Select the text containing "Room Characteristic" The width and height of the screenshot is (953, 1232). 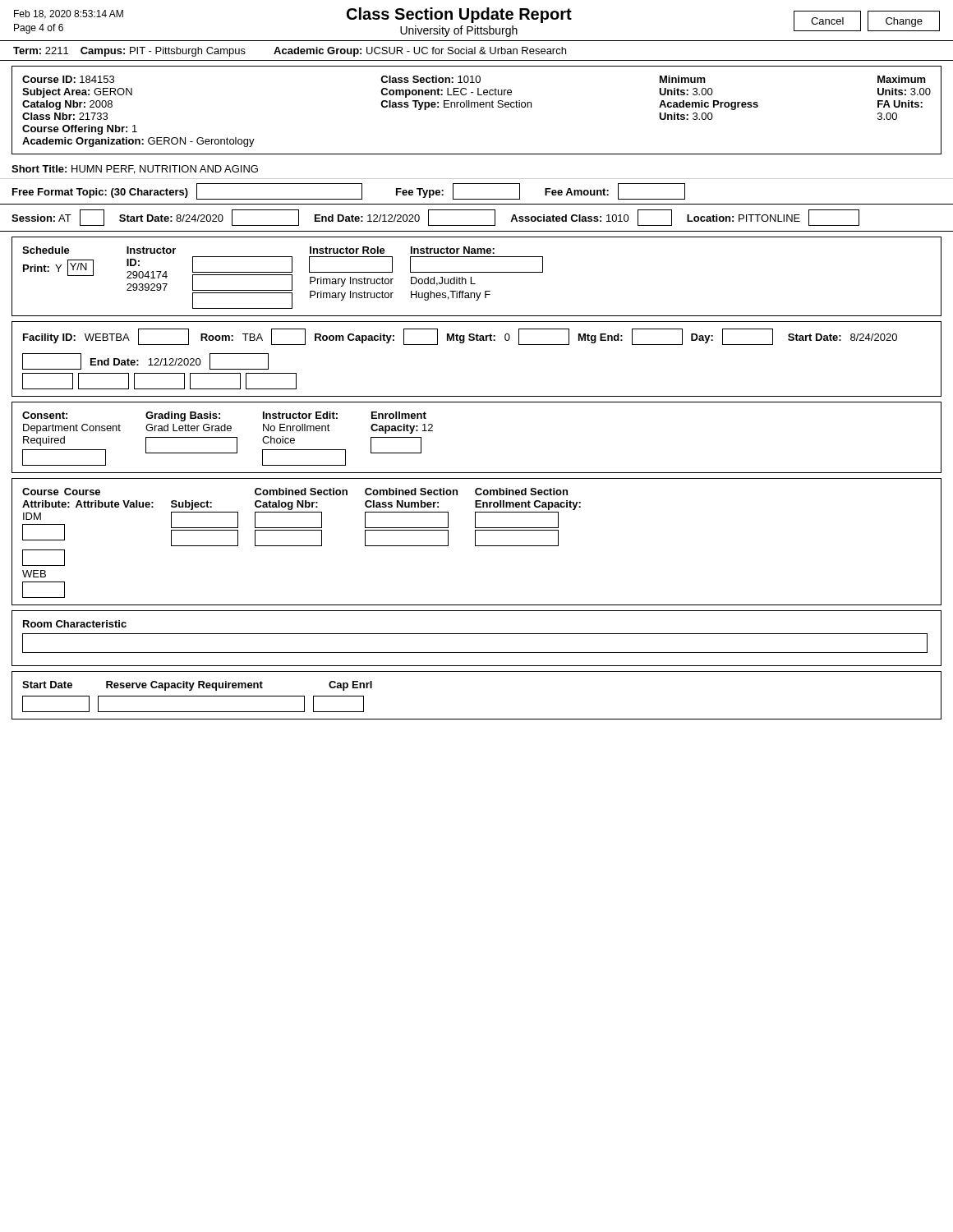[476, 635]
